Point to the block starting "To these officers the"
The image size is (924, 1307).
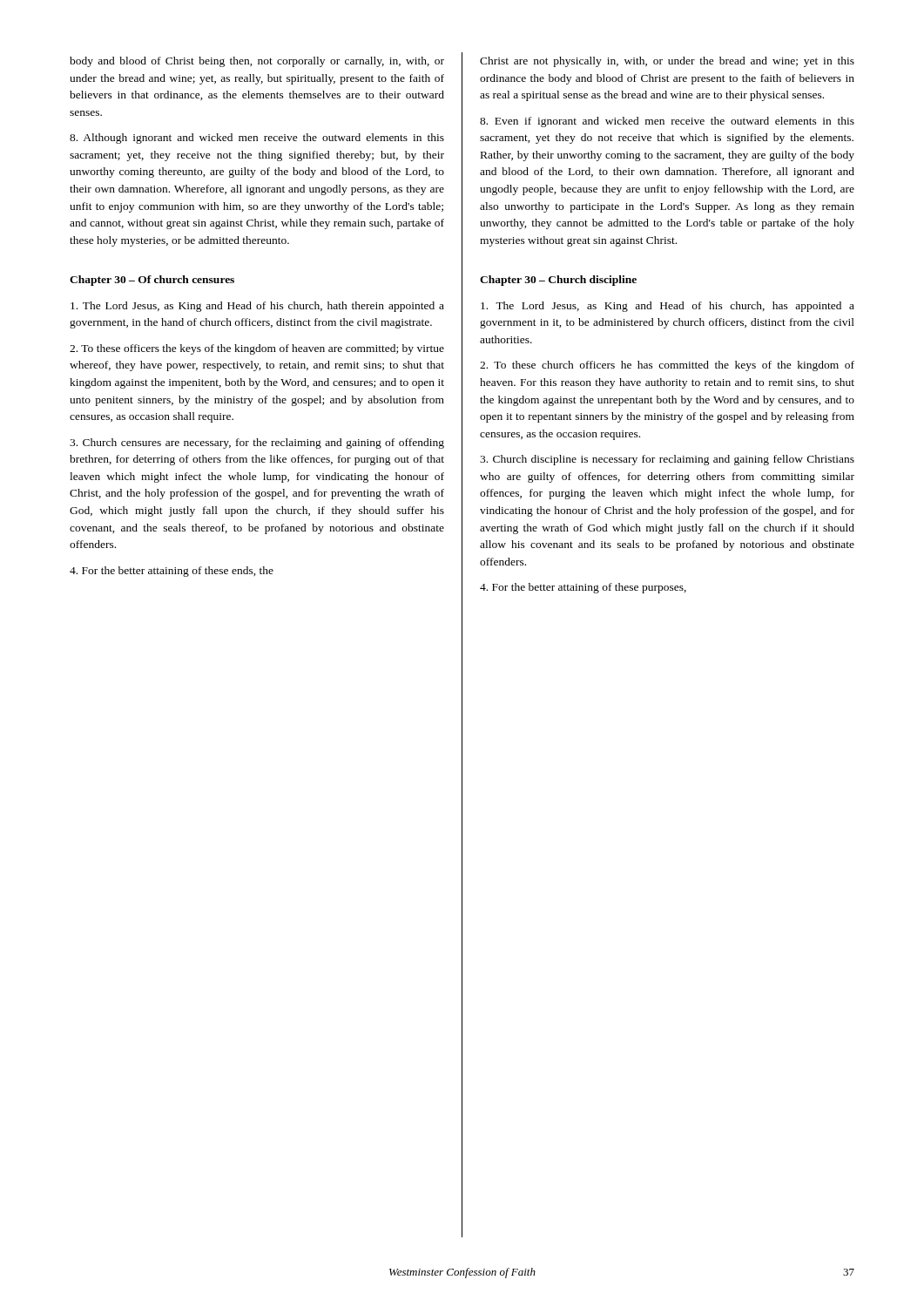(x=257, y=382)
